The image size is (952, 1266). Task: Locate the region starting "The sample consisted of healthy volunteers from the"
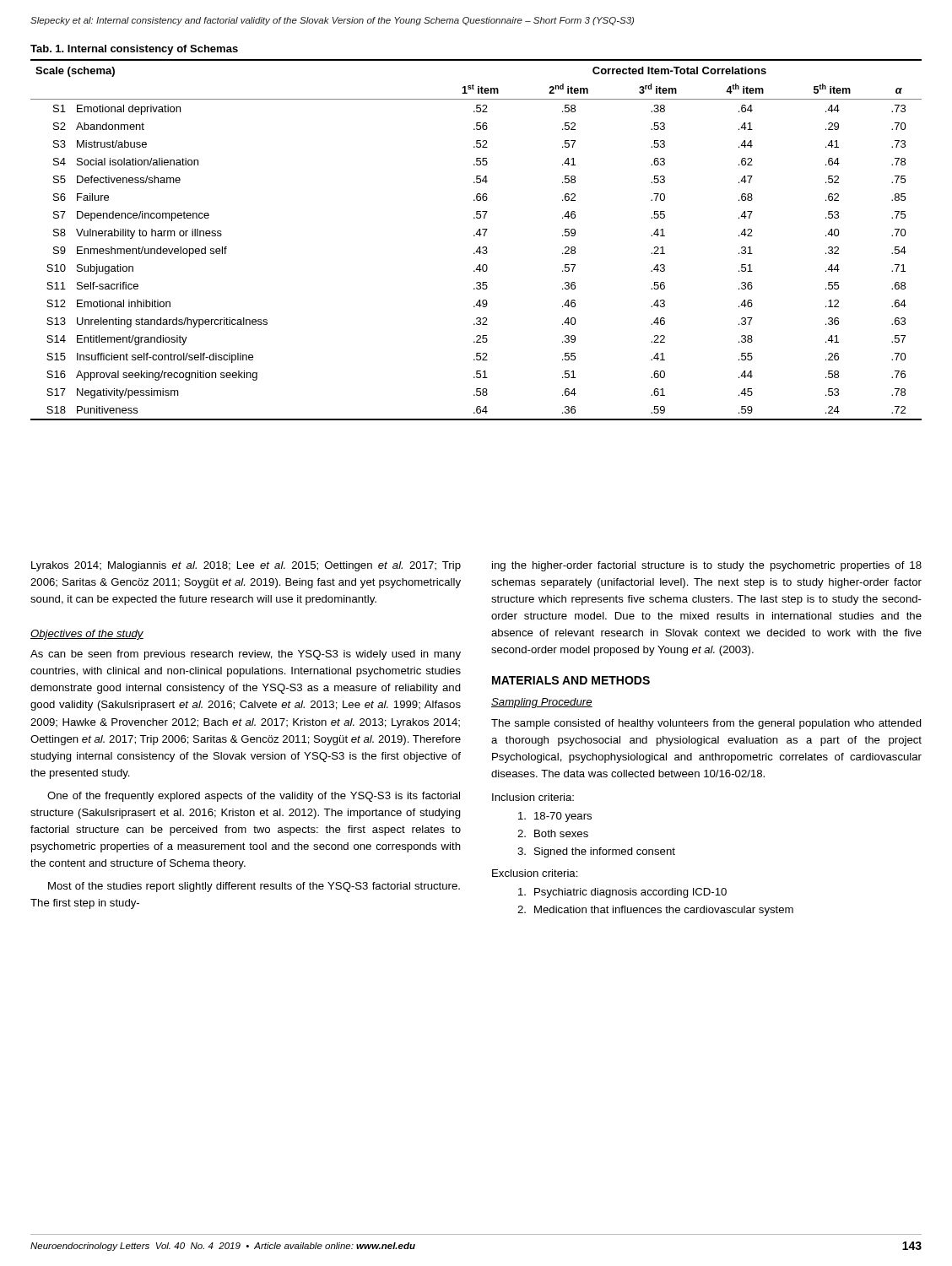(x=706, y=749)
